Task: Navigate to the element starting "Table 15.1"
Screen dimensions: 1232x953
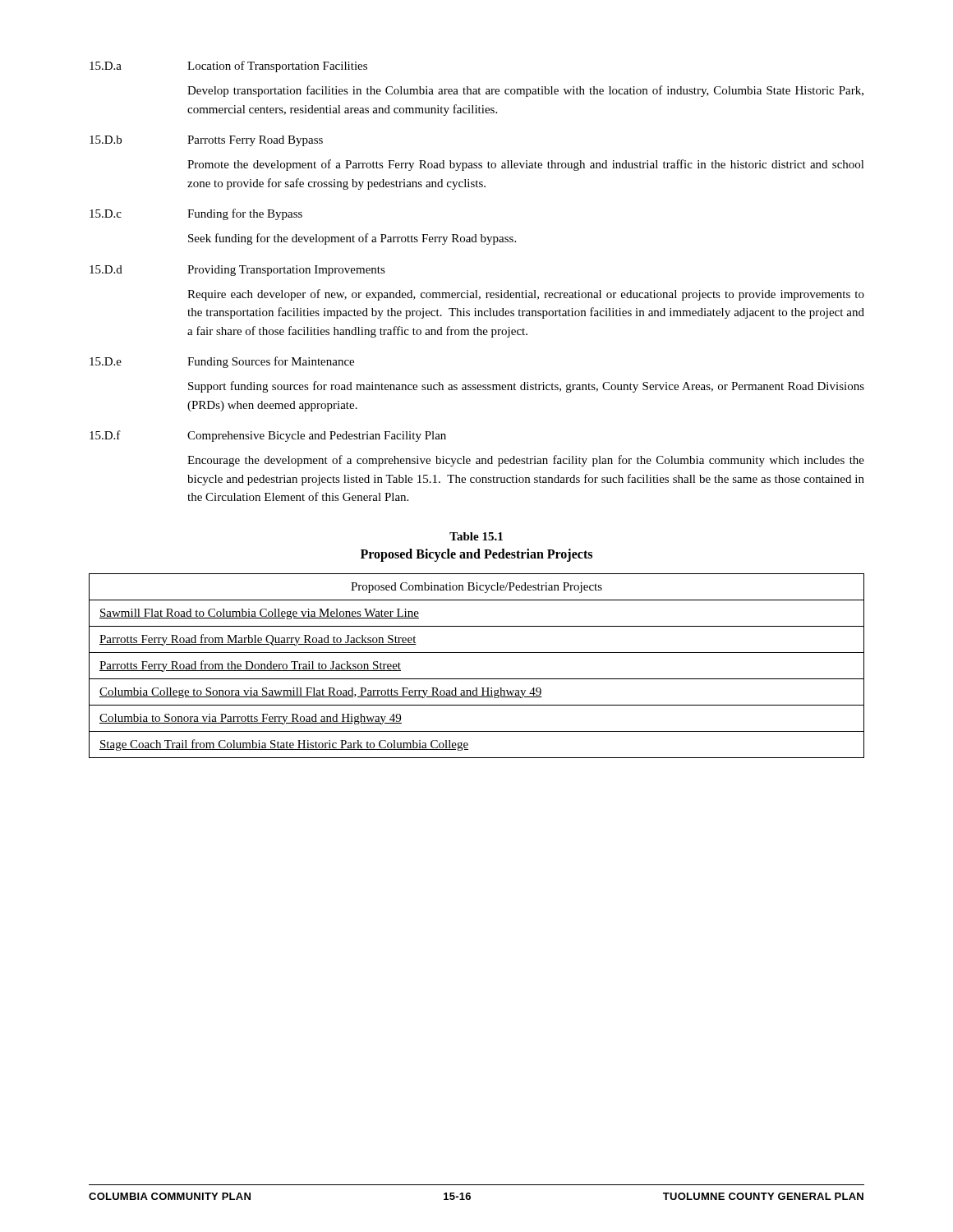Action: [x=476, y=536]
